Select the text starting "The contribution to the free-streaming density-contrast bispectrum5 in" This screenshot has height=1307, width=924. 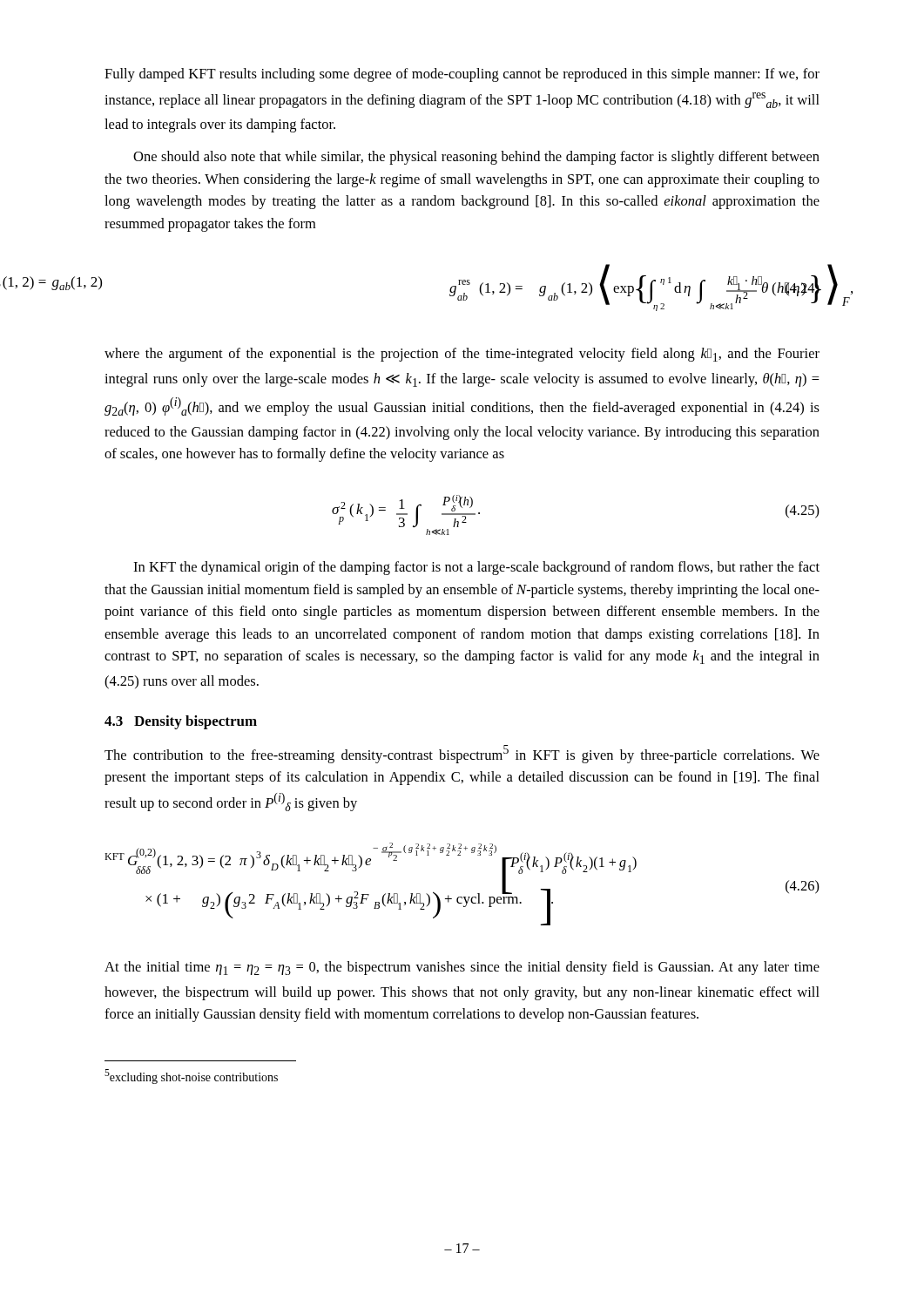(462, 779)
